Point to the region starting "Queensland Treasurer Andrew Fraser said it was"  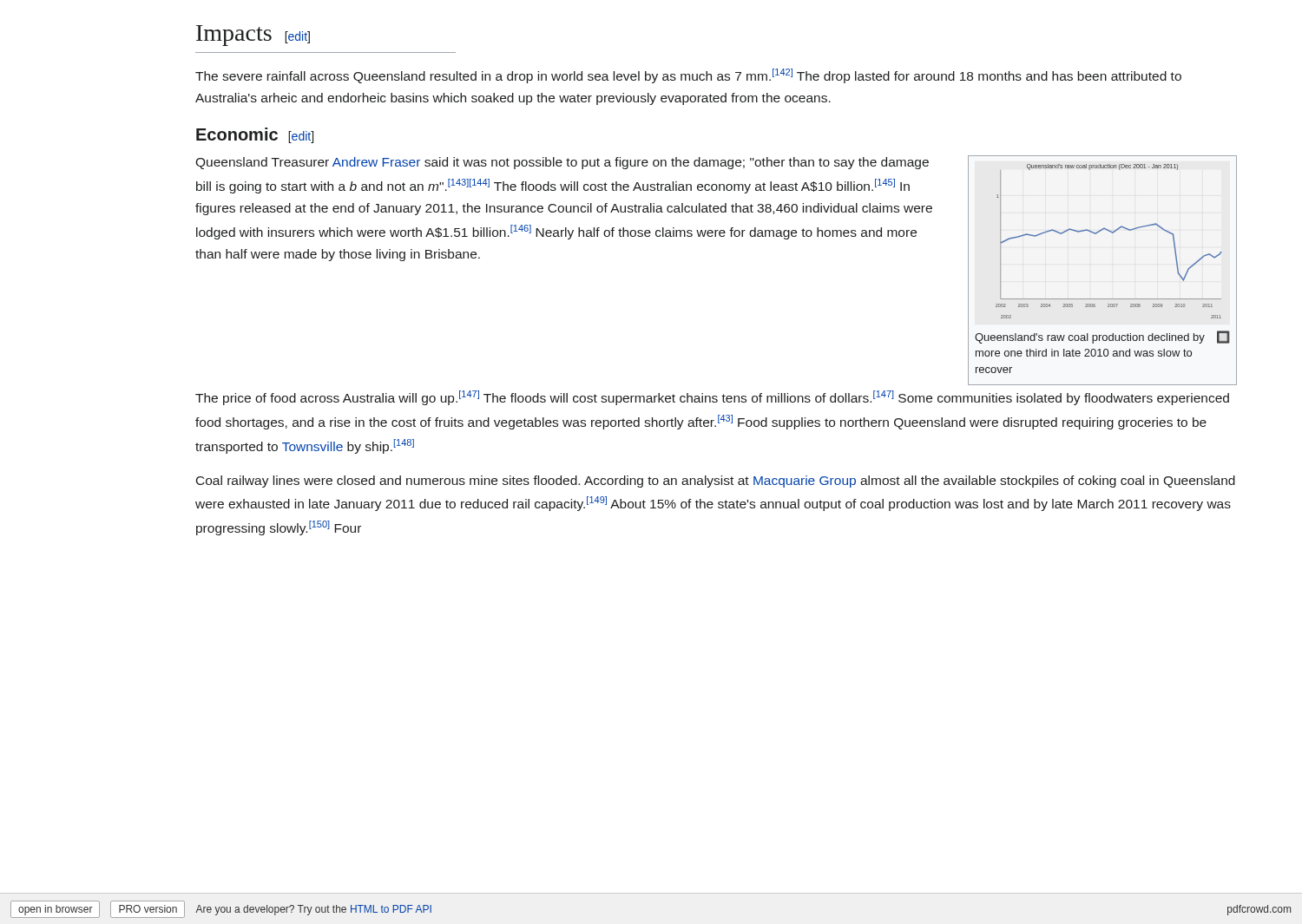point(564,208)
